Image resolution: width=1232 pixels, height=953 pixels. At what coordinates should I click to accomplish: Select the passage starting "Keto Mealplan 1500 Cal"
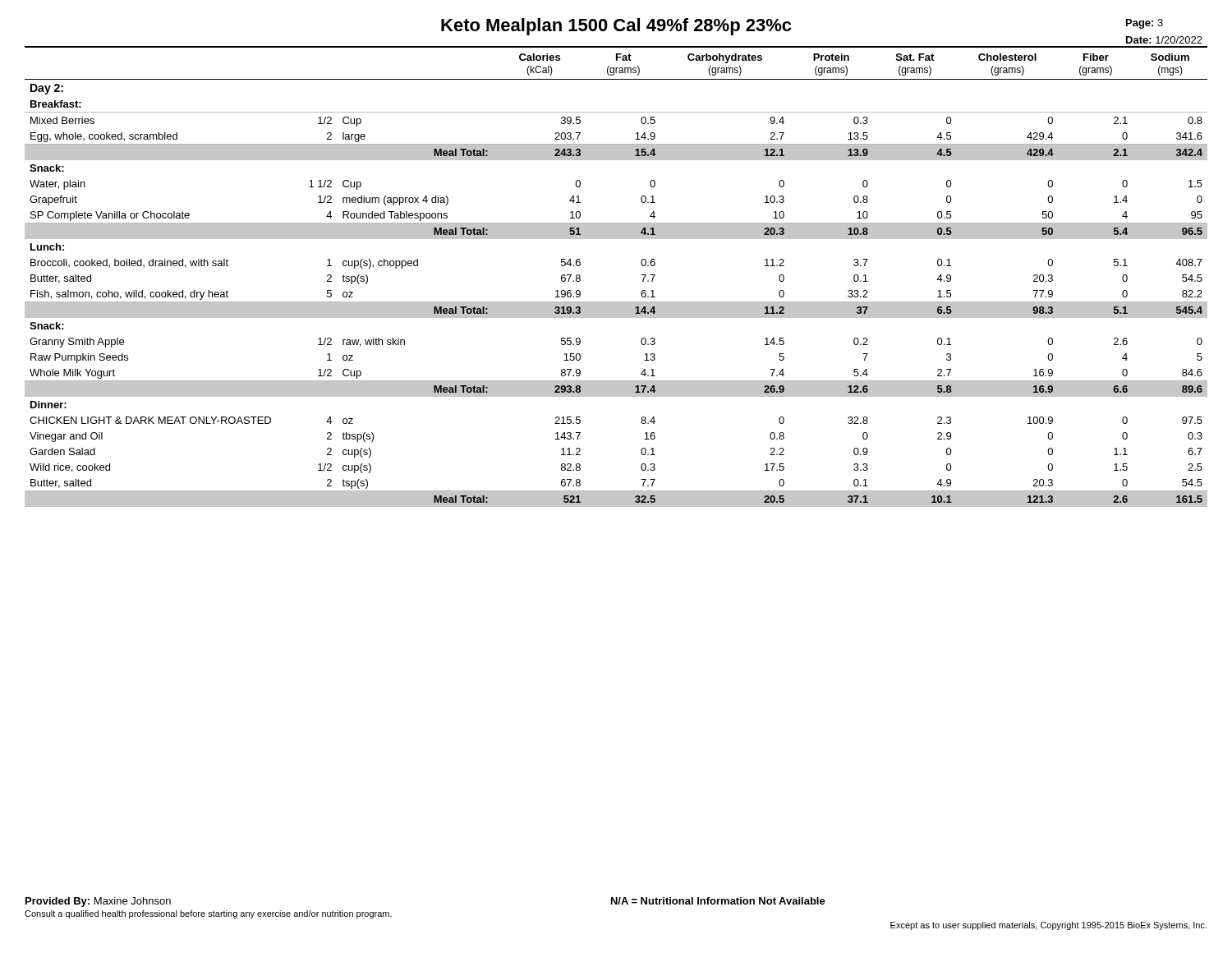(616, 25)
